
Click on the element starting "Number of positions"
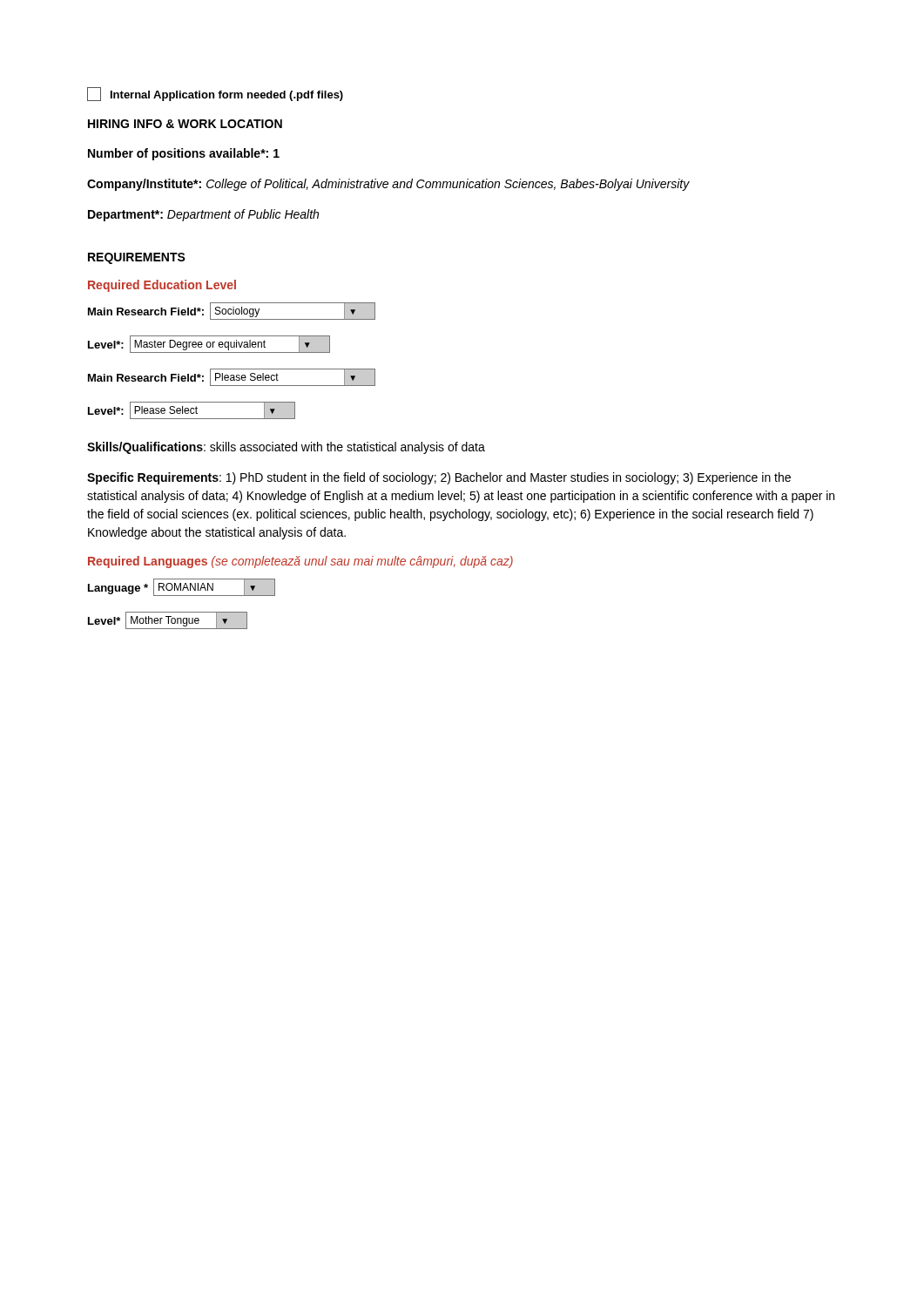pyautogui.click(x=183, y=153)
